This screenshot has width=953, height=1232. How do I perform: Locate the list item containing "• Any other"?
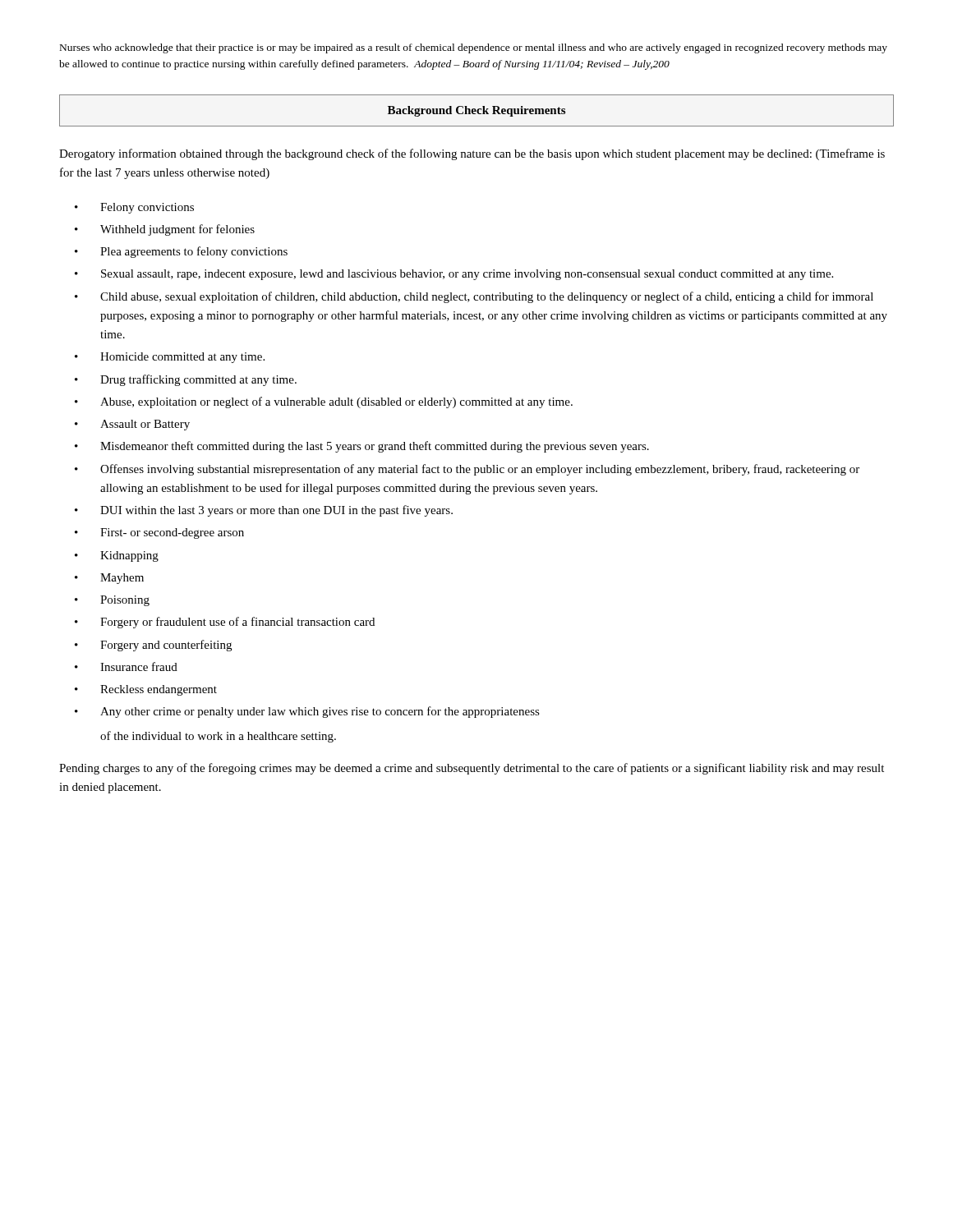pos(476,712)
